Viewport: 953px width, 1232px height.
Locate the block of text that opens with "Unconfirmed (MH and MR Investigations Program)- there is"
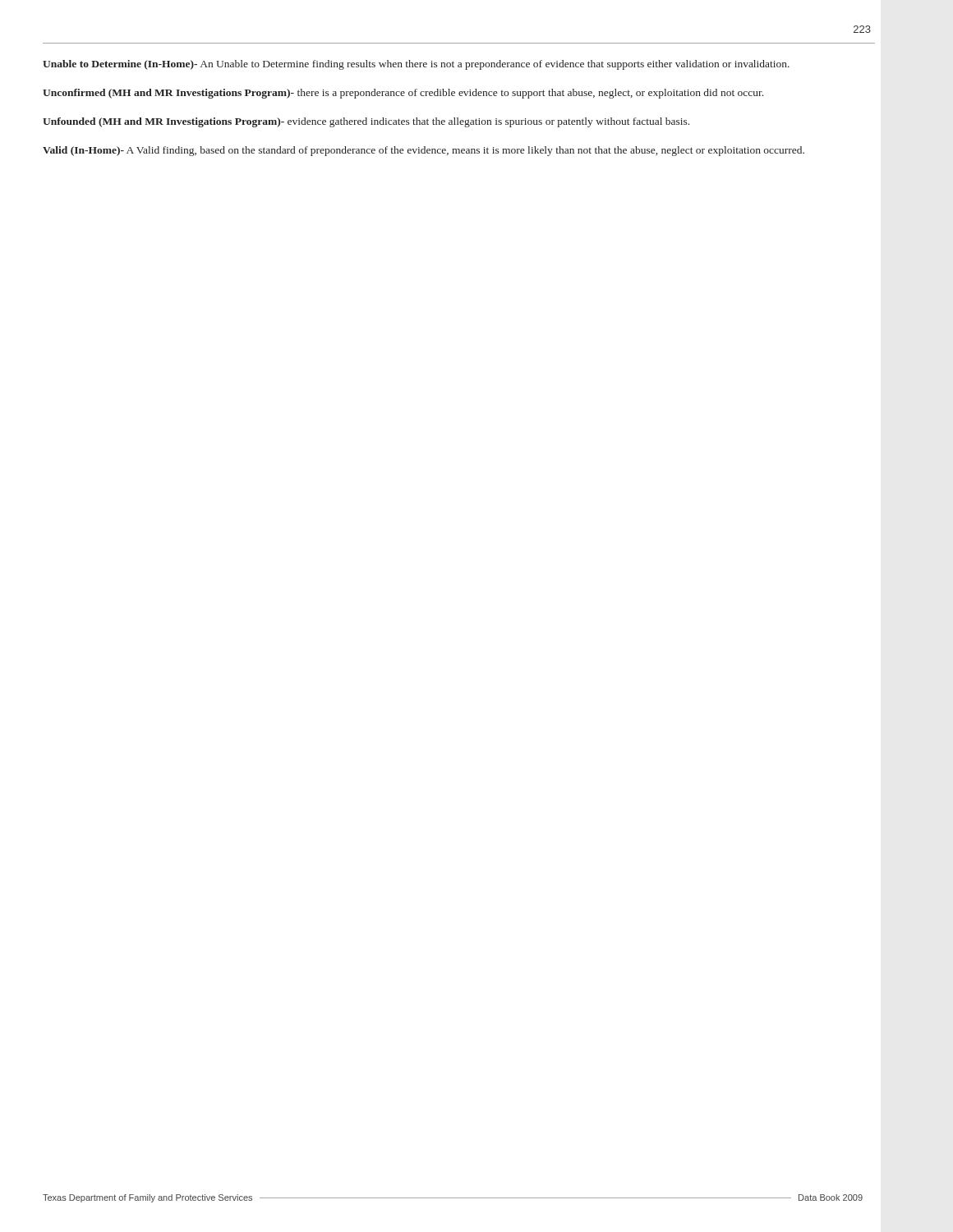click(453, 93)
